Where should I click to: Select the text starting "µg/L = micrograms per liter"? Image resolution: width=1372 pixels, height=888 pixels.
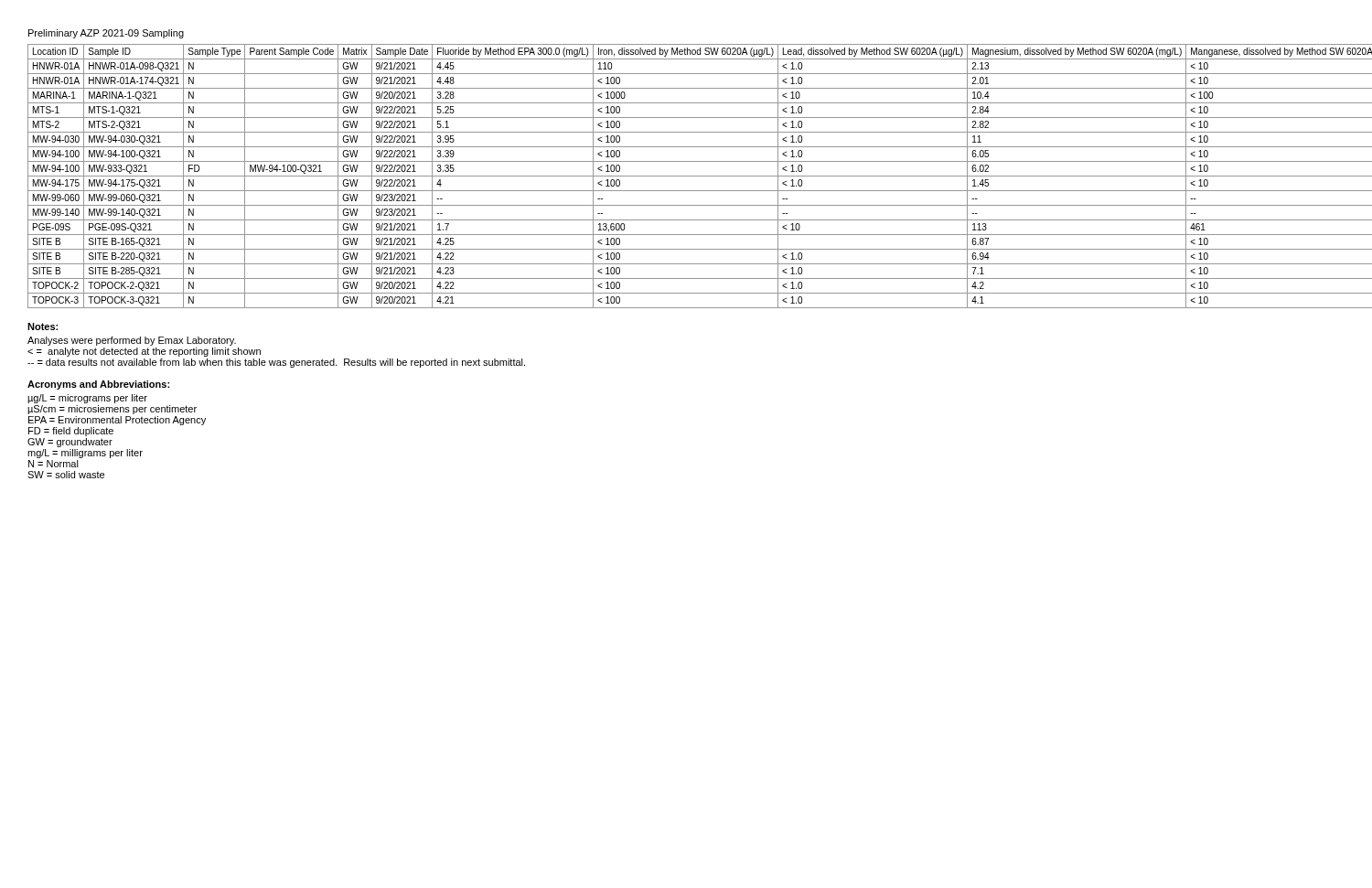pyautogui.click(x=87, y=398)
